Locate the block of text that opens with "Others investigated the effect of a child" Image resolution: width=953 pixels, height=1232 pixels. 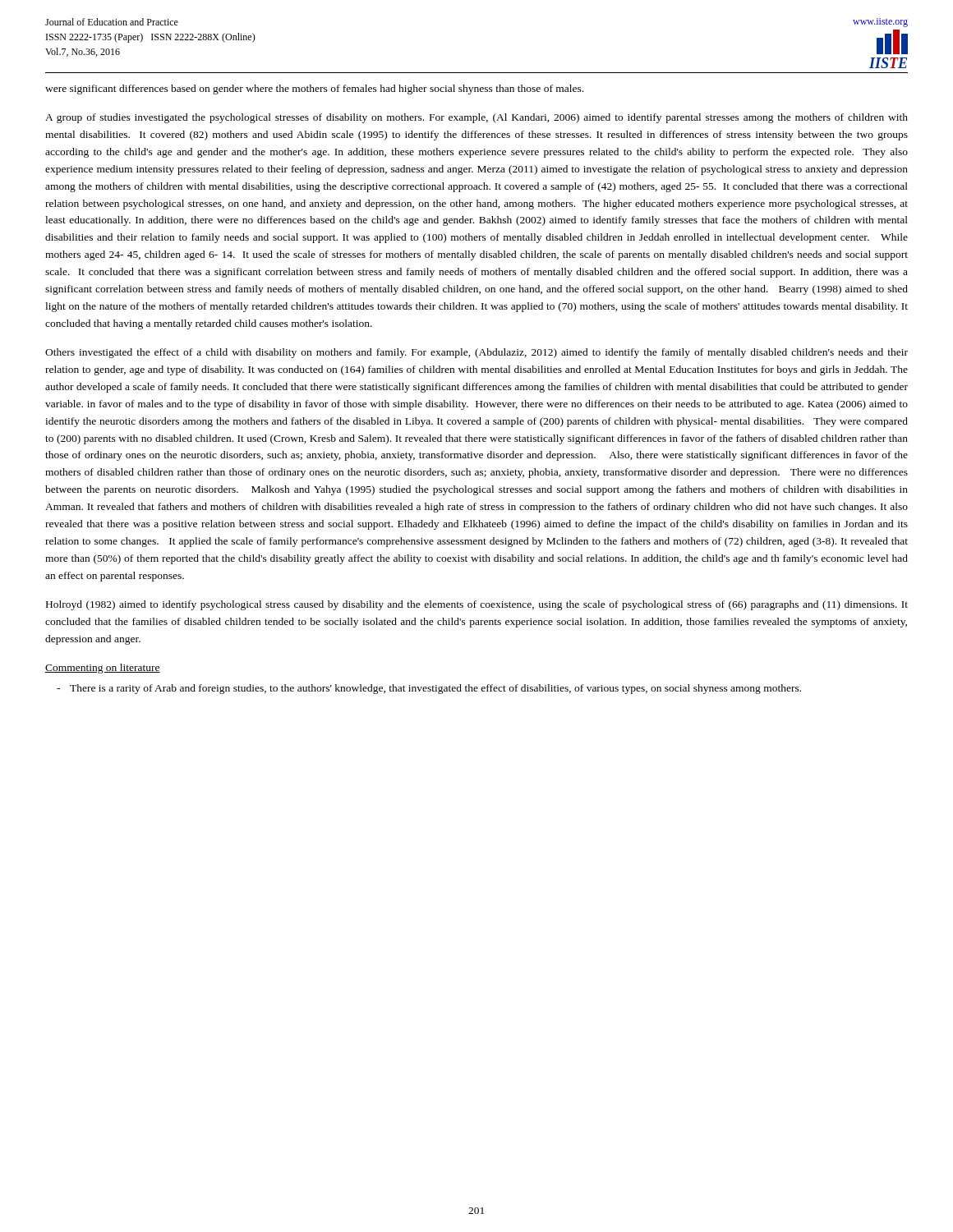pos(476,464)
